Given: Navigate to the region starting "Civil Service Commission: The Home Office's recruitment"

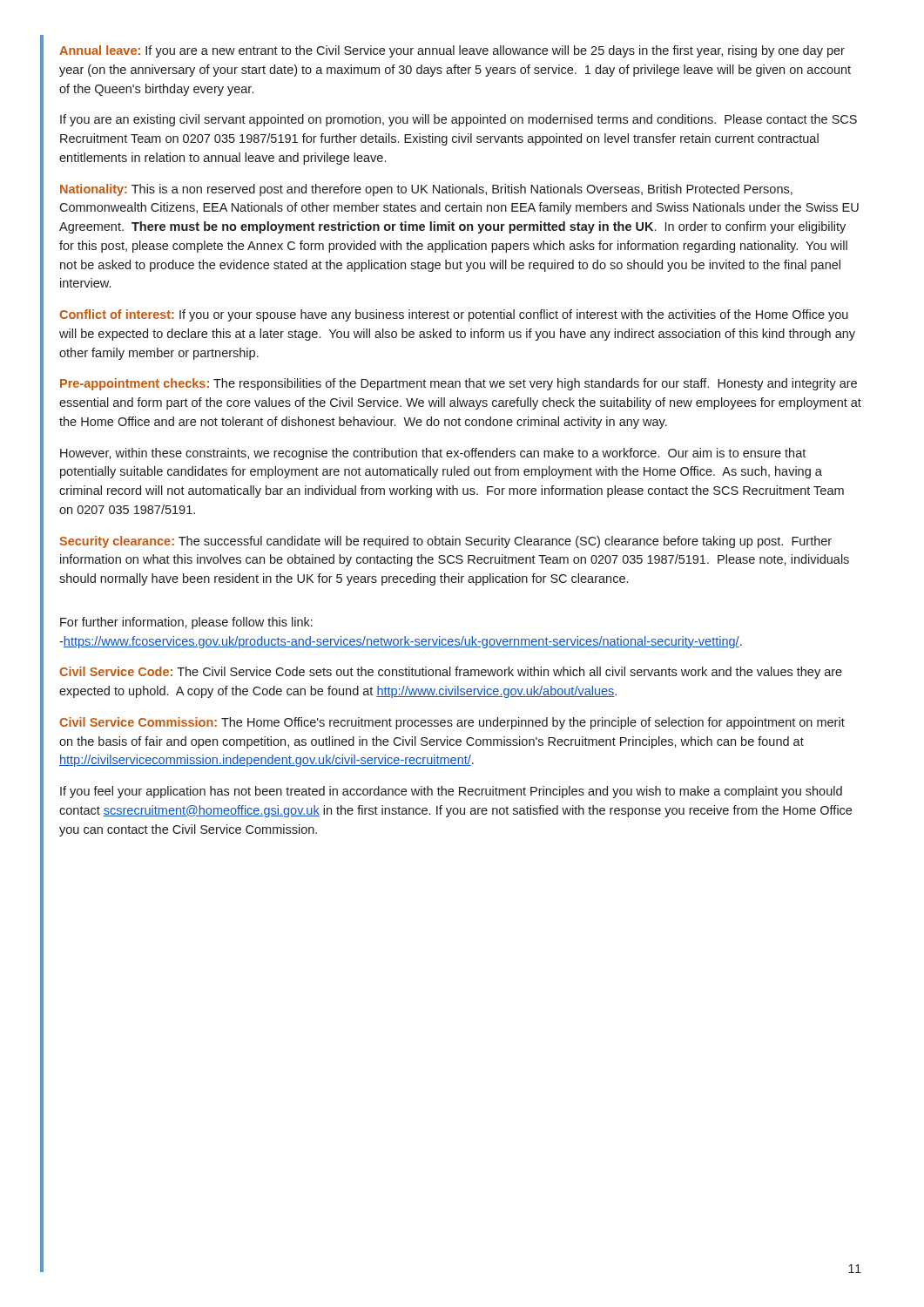Looking at the screenshot, I should [452, 741].
